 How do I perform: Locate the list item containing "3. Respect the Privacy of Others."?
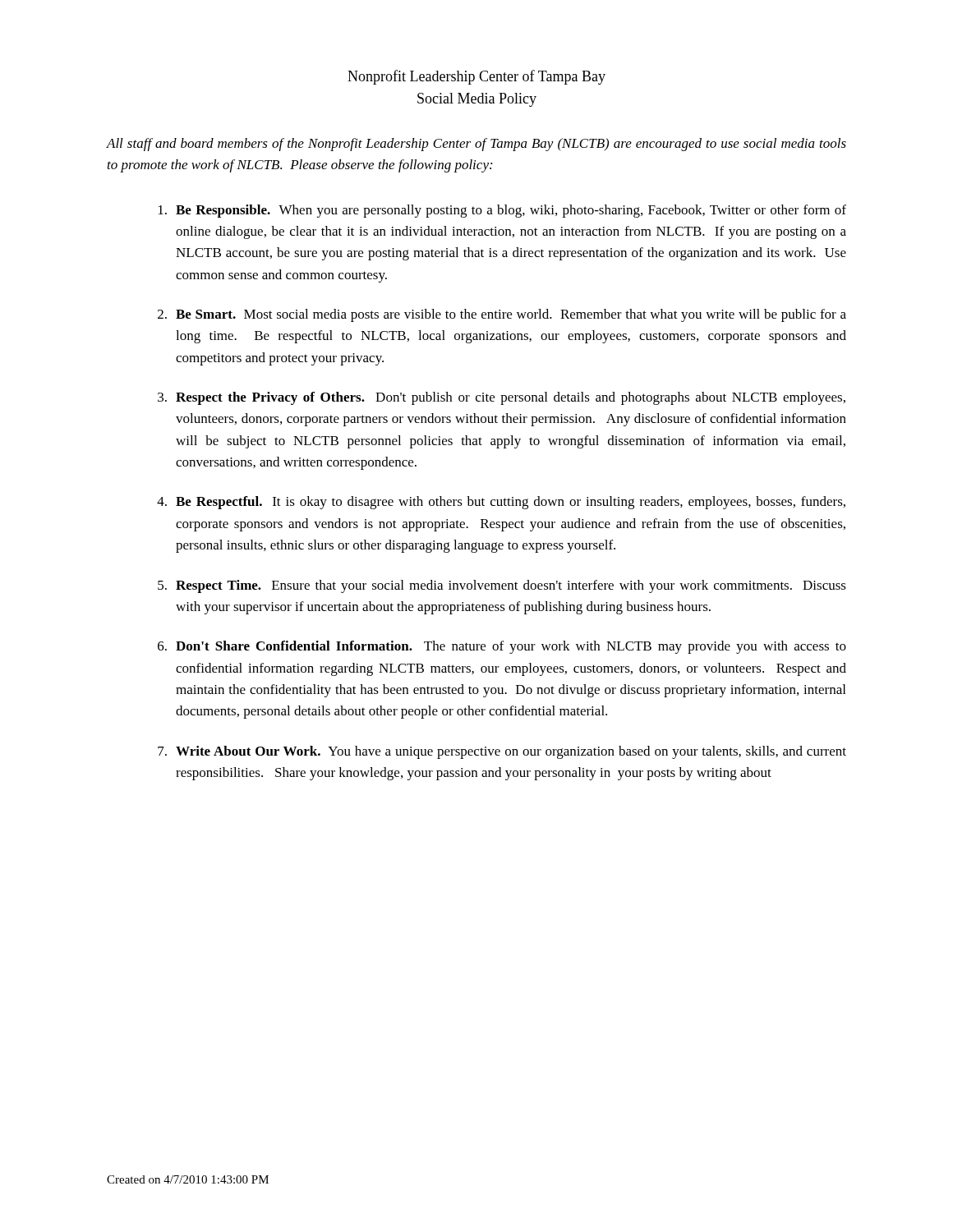(x=493, y=430)
